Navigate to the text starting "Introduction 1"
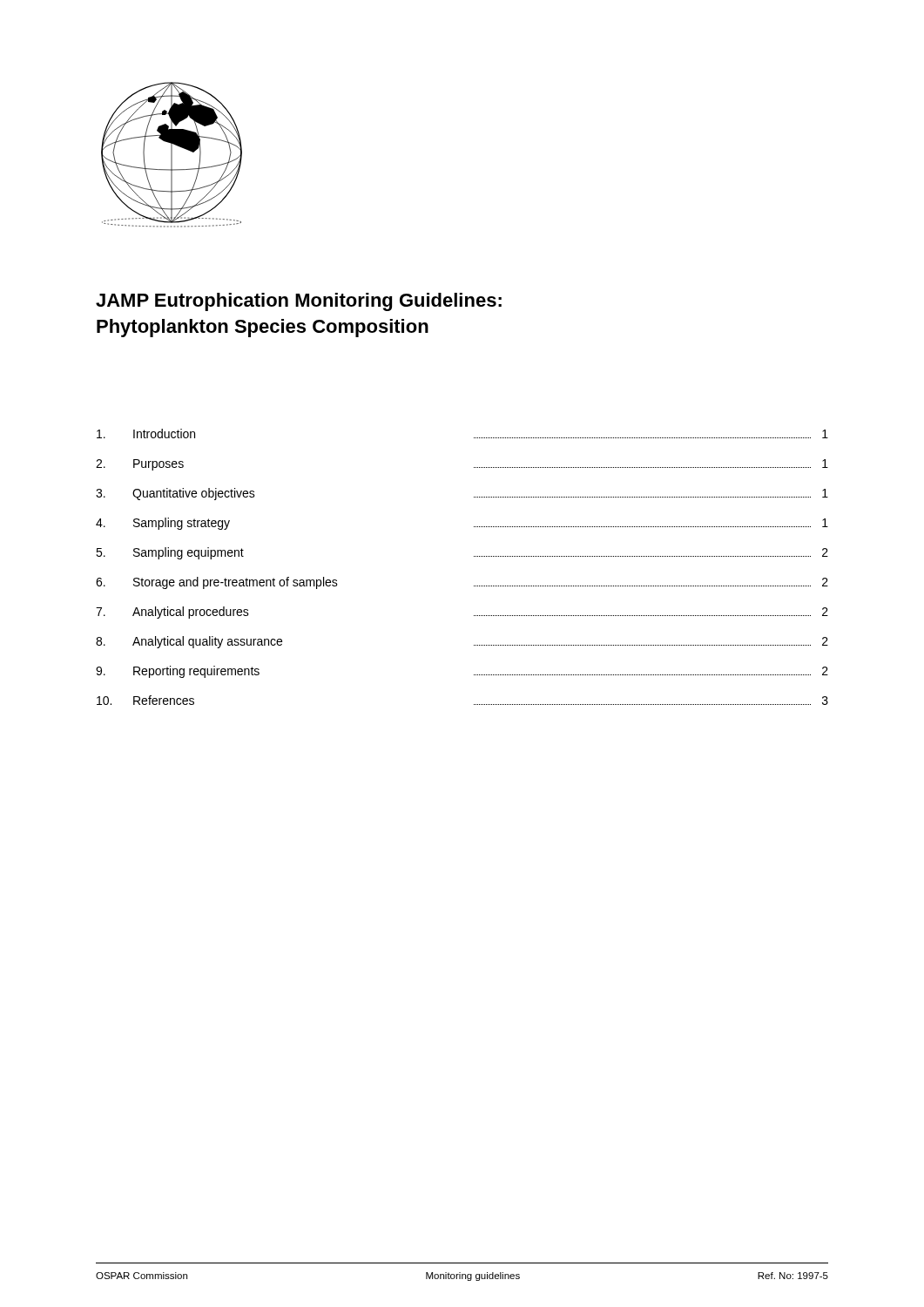The height and width of the screenshot is (1307, 924). click(x=165, y=433)
